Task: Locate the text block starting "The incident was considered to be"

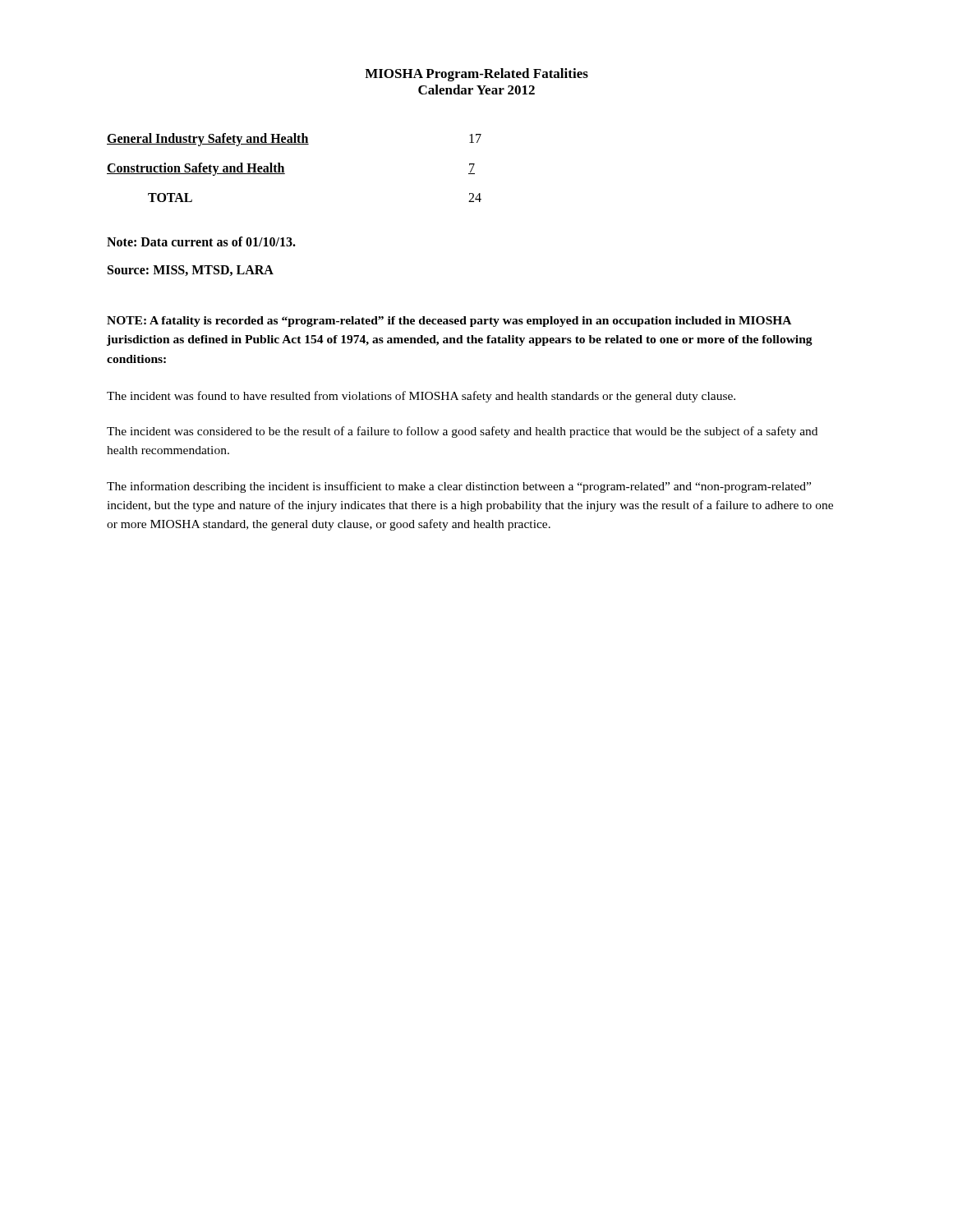Action: 476,440
